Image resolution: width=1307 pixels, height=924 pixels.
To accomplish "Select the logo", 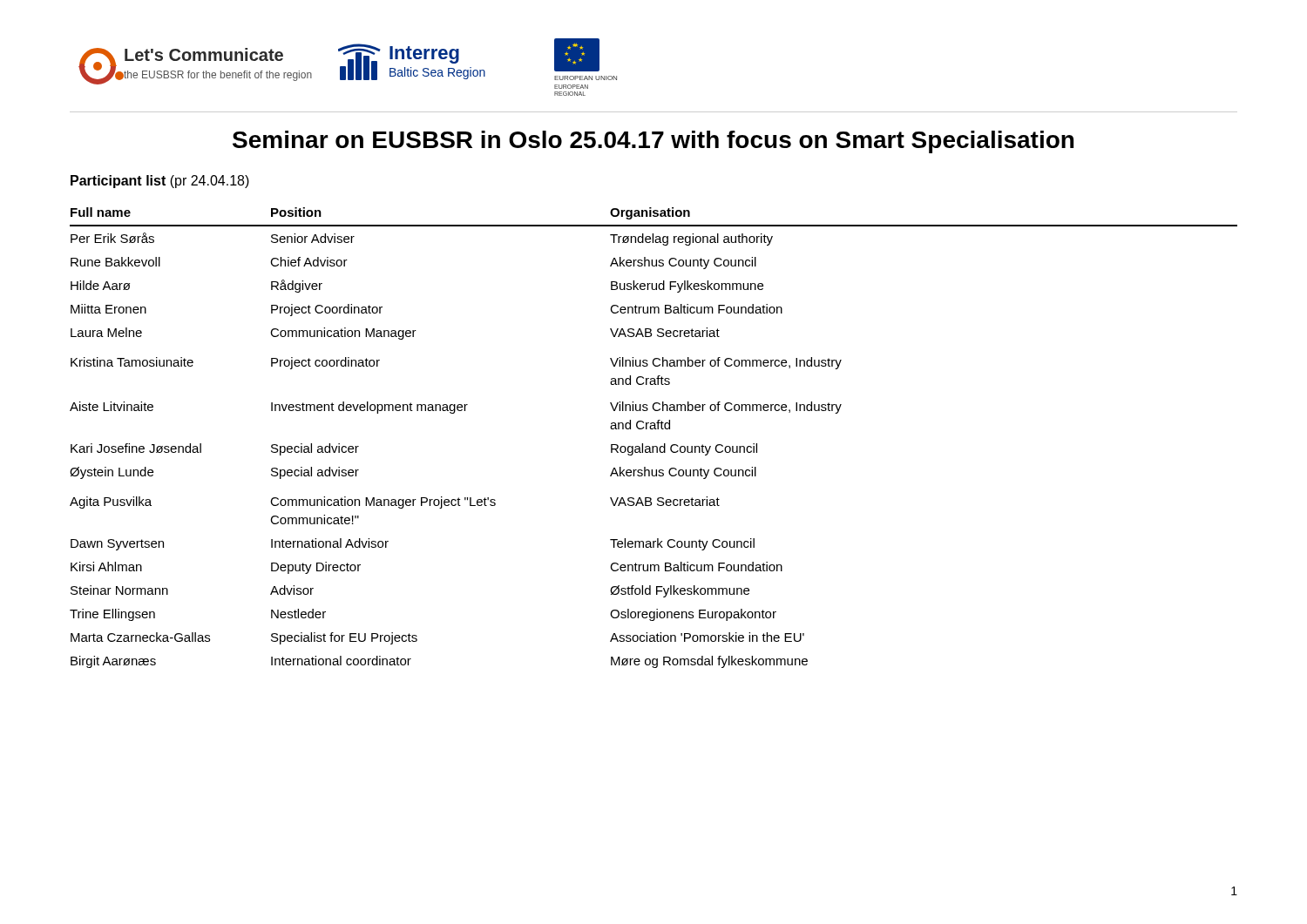I will coord(654,66).
